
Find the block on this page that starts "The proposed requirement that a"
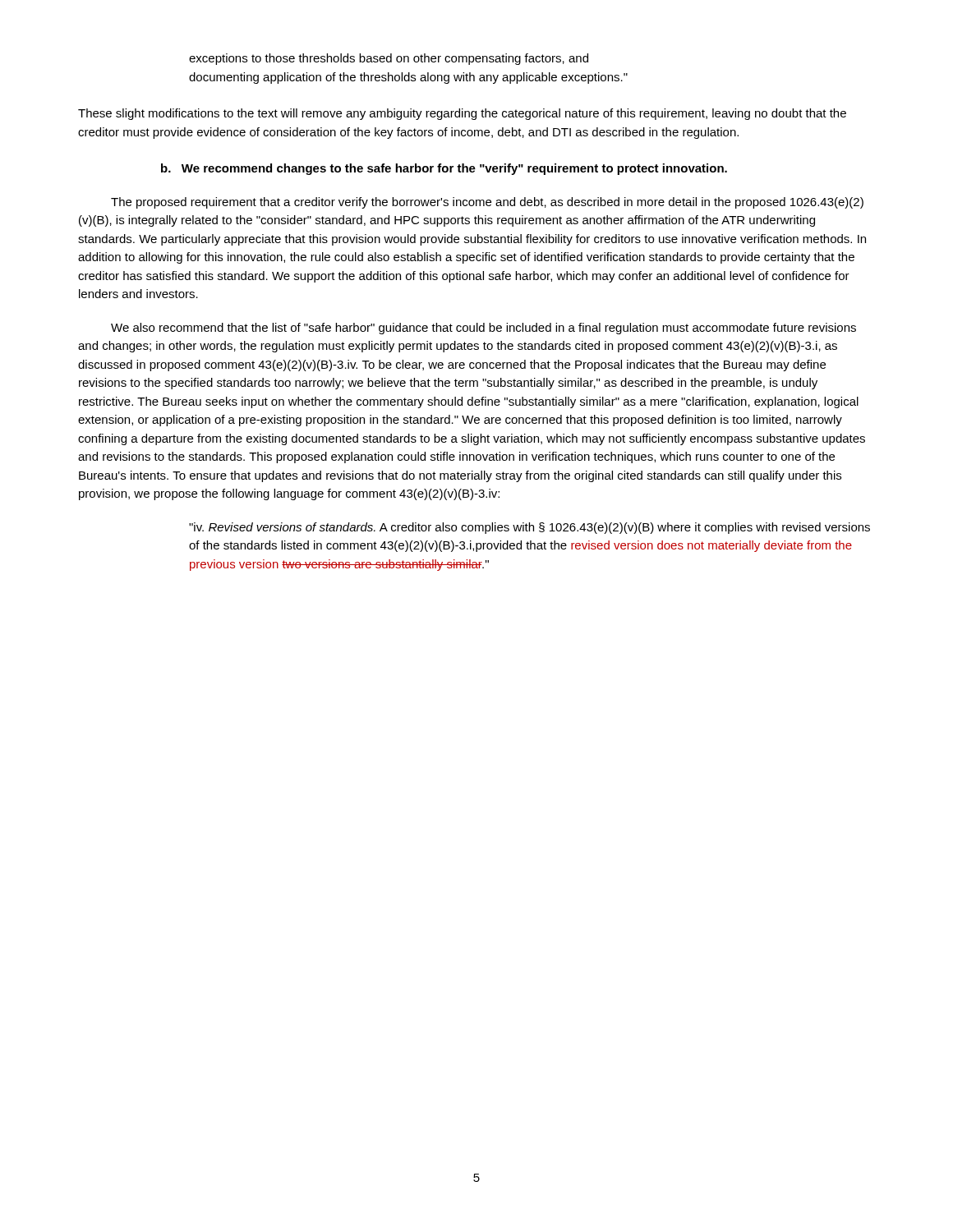pyautogui.click(x=472, y=247)
